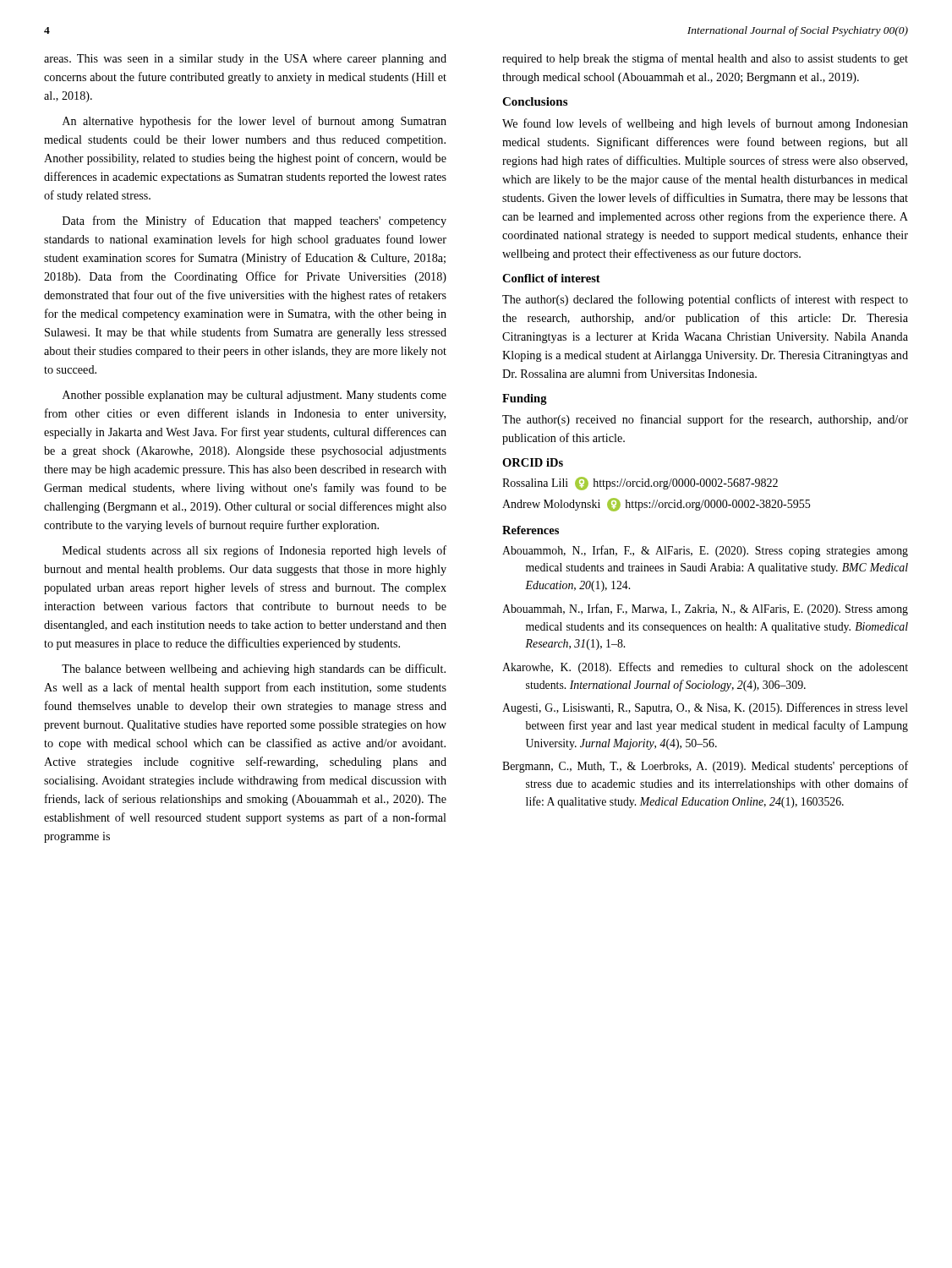The image size is (952, 1268).
Task: Click on the text starting "The author(s) declared the"
Action: pyautogui.click(x=705, y=336)
